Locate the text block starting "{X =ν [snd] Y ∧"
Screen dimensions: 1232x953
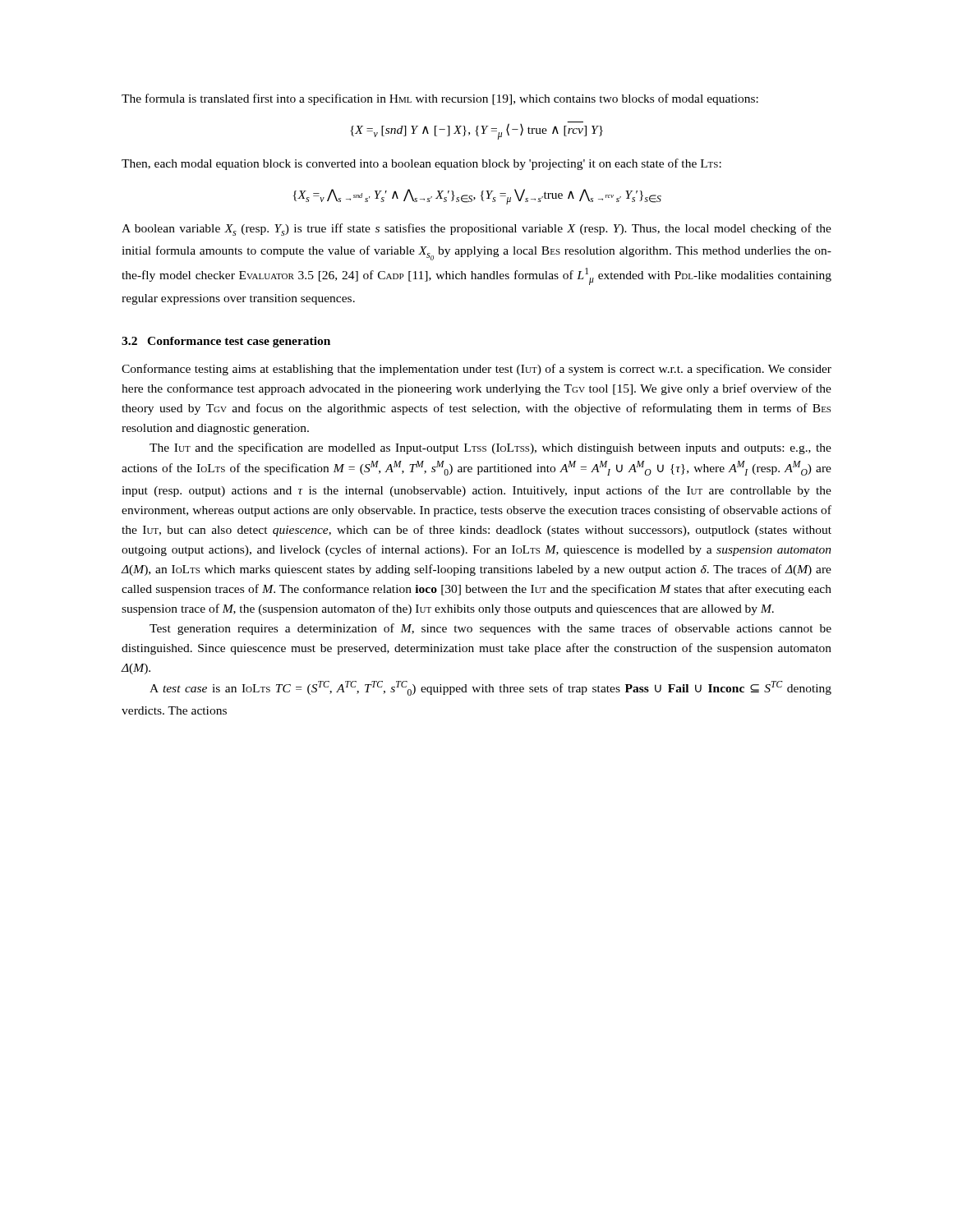click(x=476, y=131)
